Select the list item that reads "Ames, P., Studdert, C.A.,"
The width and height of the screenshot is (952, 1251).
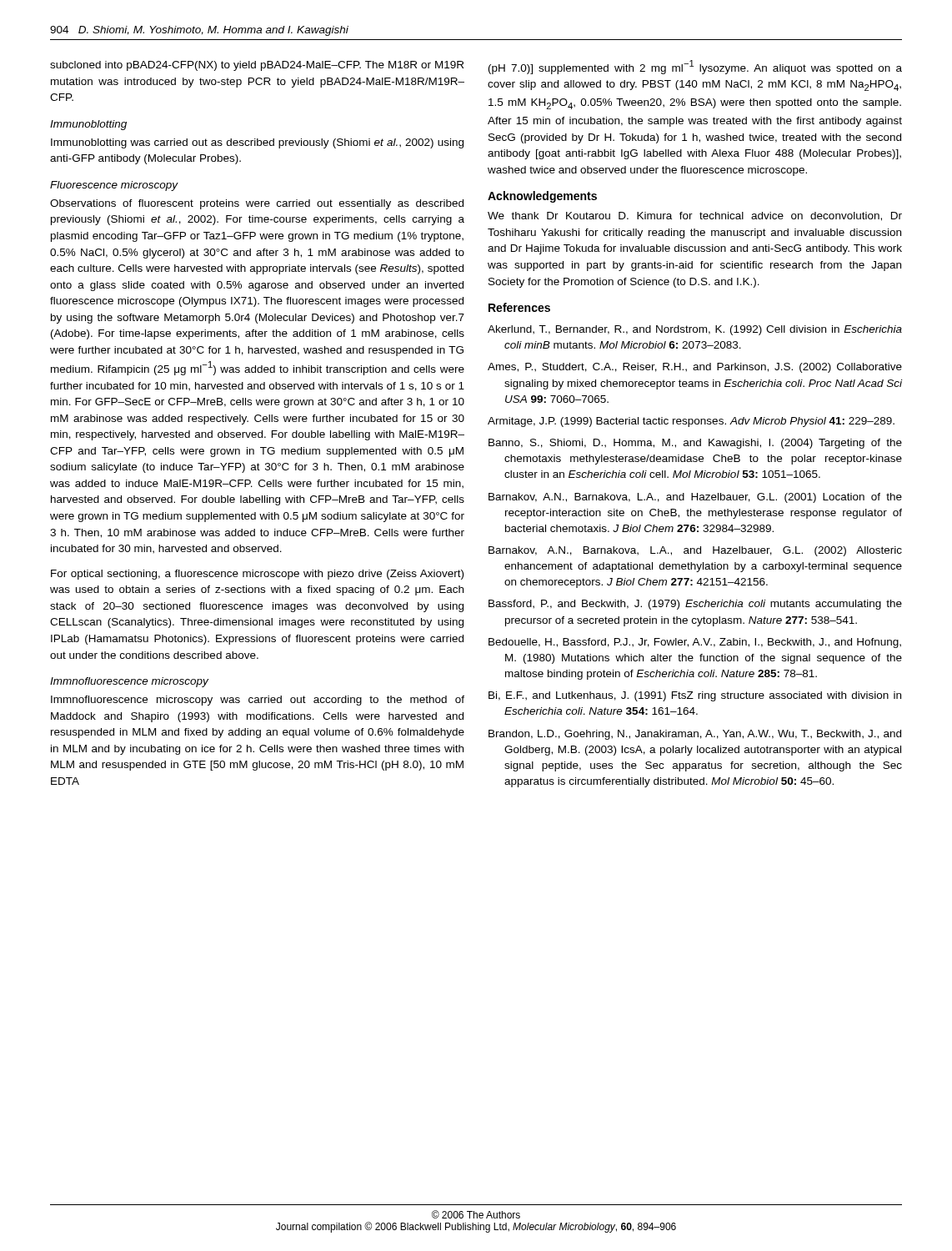pyautogui.click(x=695, y=383)
